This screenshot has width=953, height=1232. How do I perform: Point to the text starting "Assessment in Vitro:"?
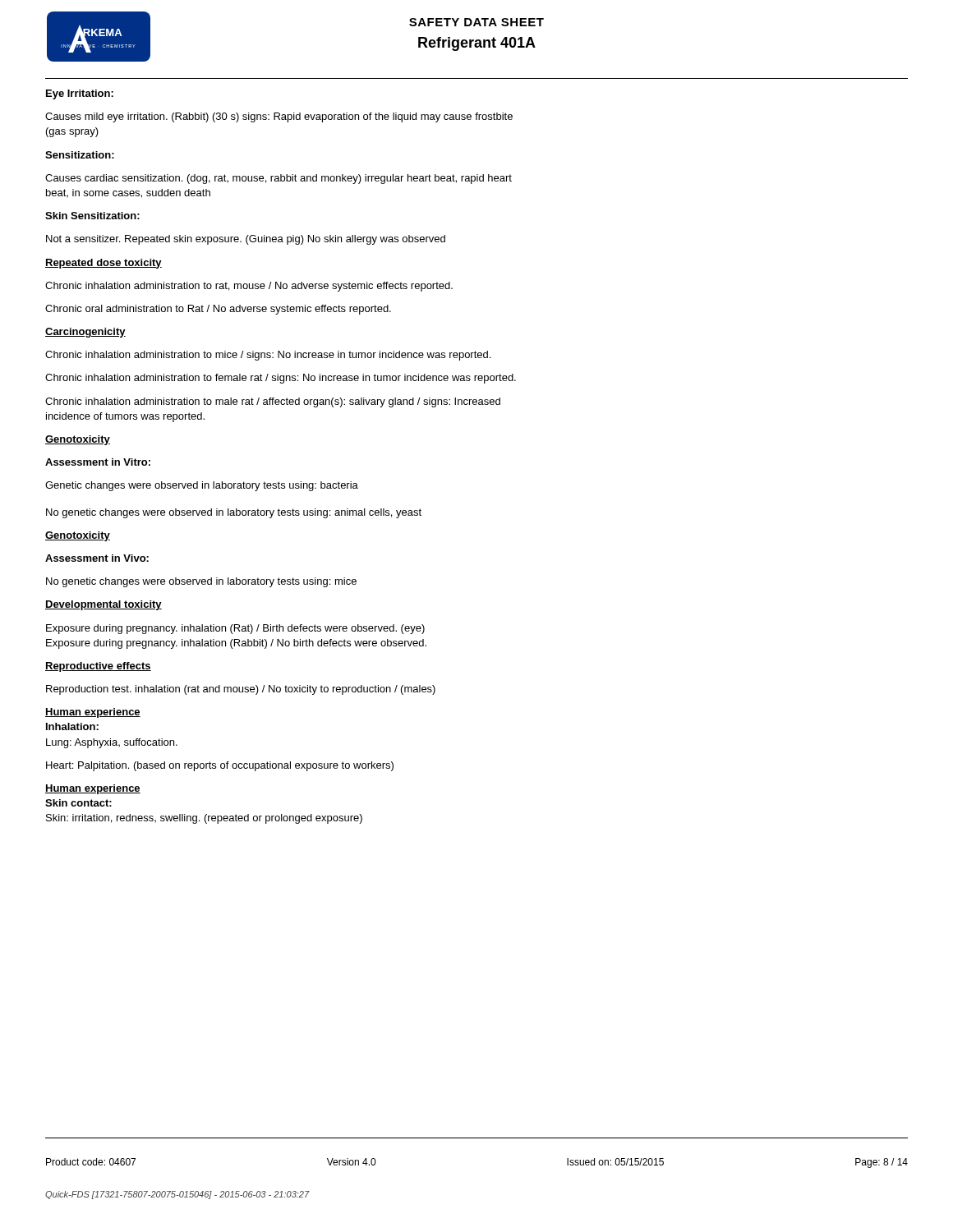[x=98, y=462]
